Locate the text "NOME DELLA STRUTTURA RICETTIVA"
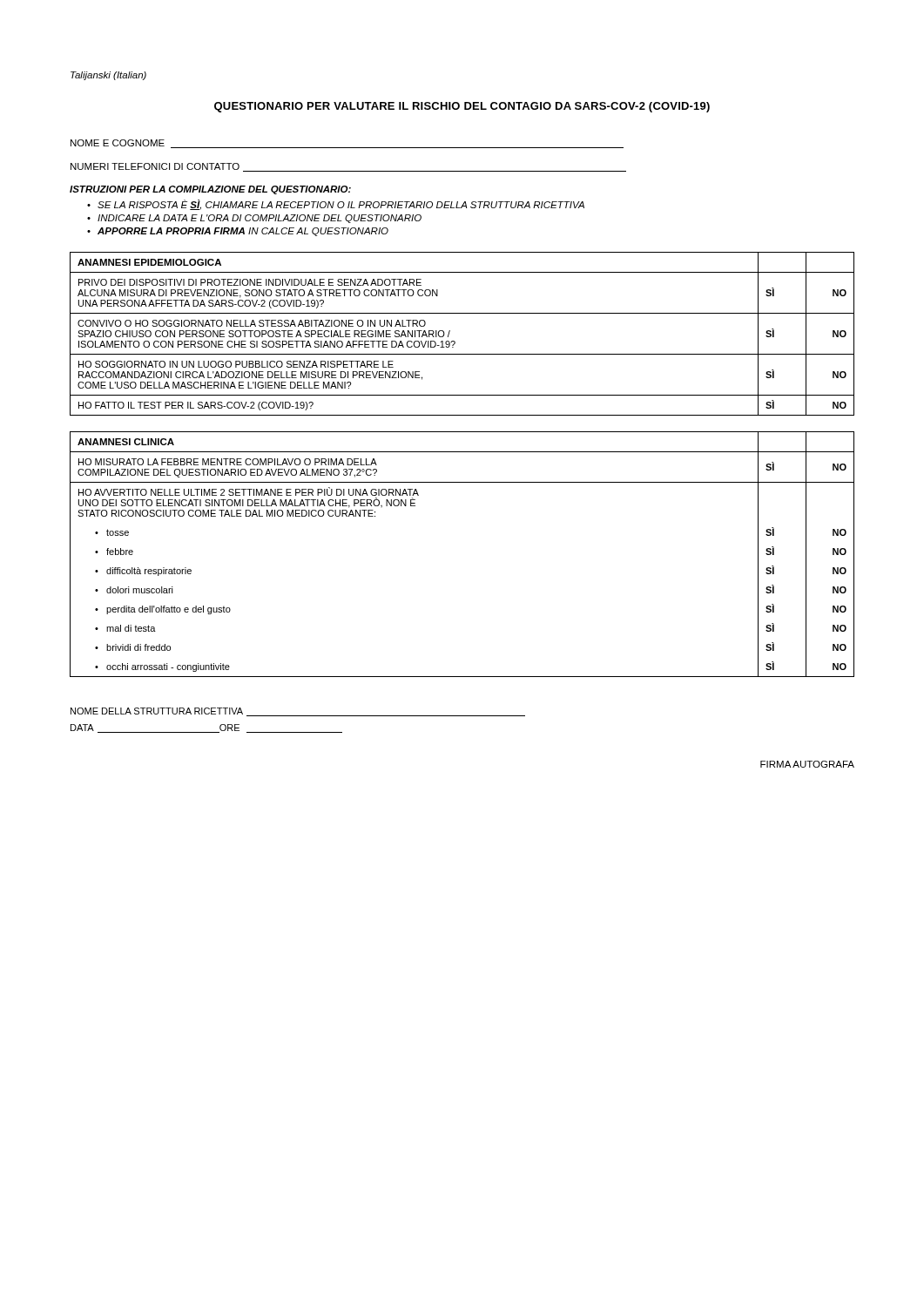 pos(297,711)
